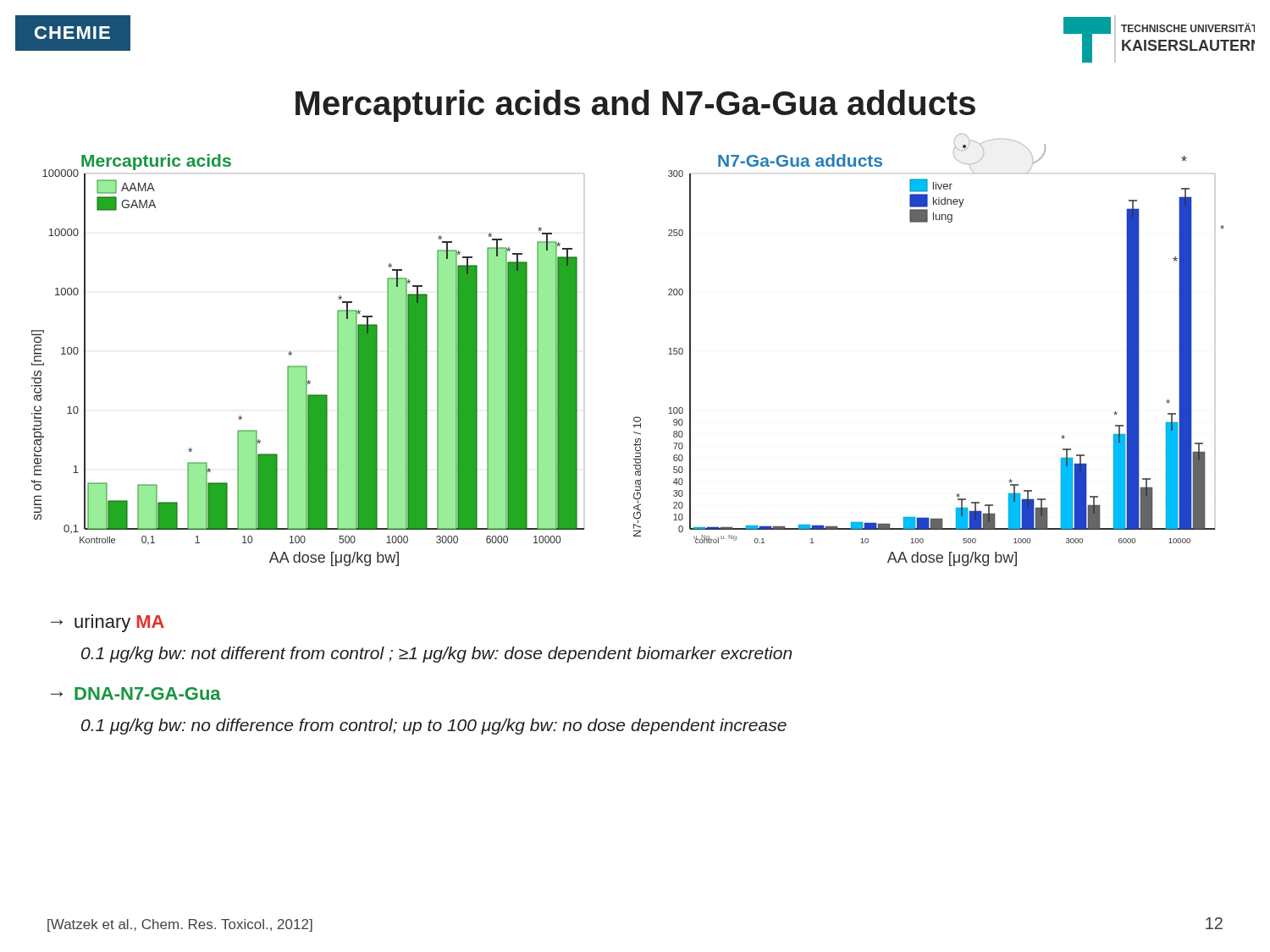
Task: Locate the grouped bar chart
Action: click(x=936, y=364)
